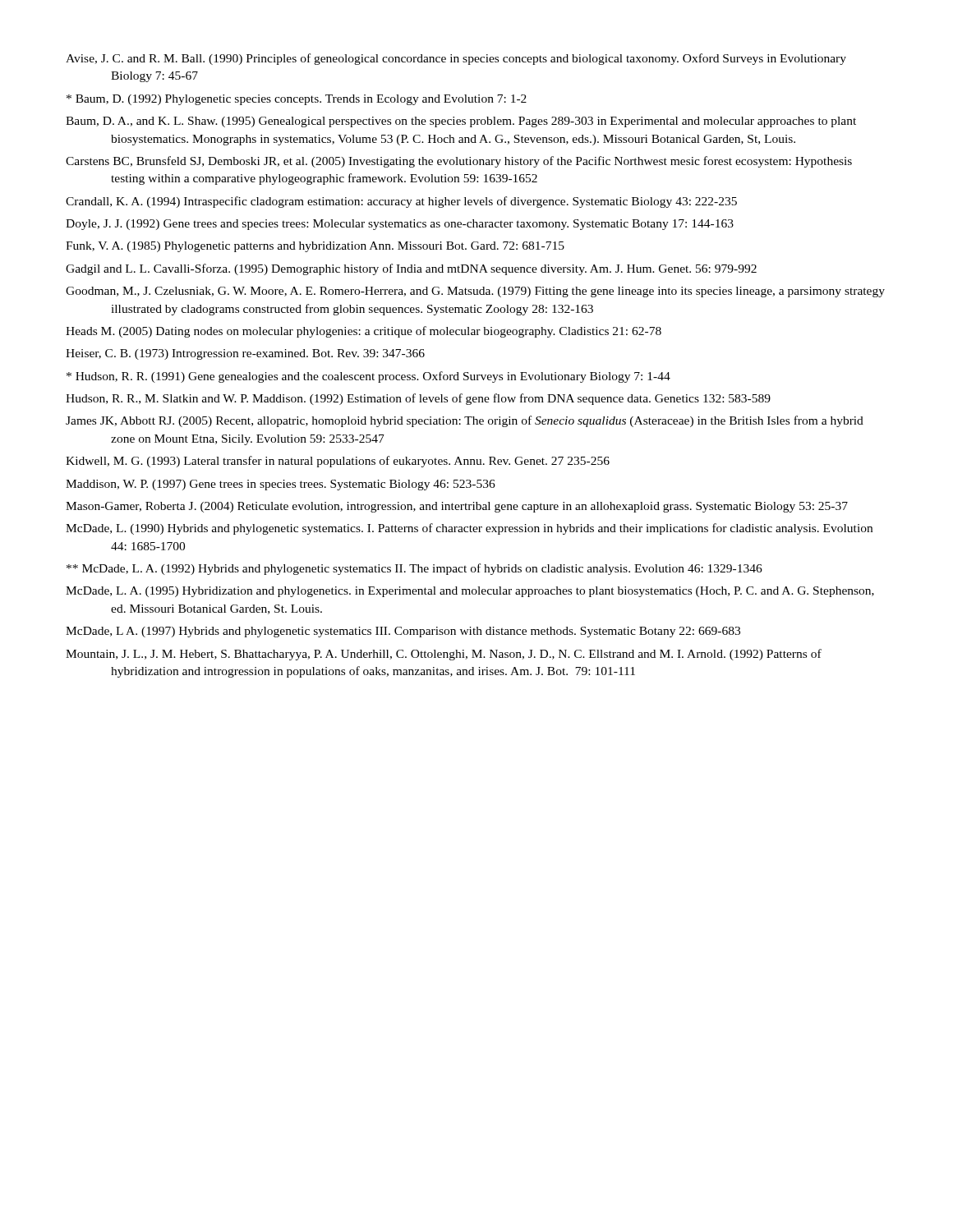Navigate to the text block starting "Baum, D. A., and K. L. Shaw."
The image size is (953, 1232).
coord(461,129)
